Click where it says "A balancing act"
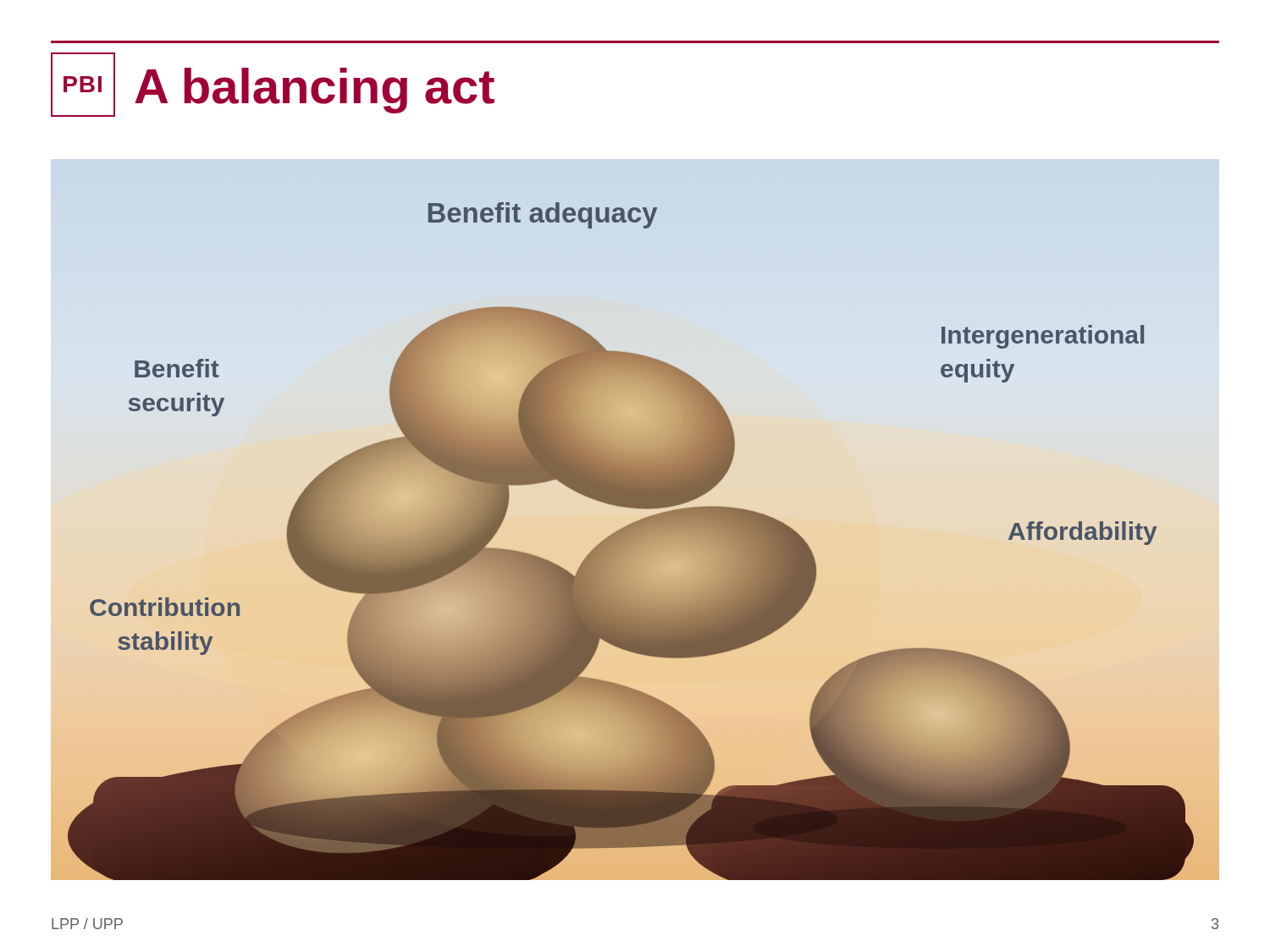This screenshot has width=1270, height=952. tap(314, 86)
